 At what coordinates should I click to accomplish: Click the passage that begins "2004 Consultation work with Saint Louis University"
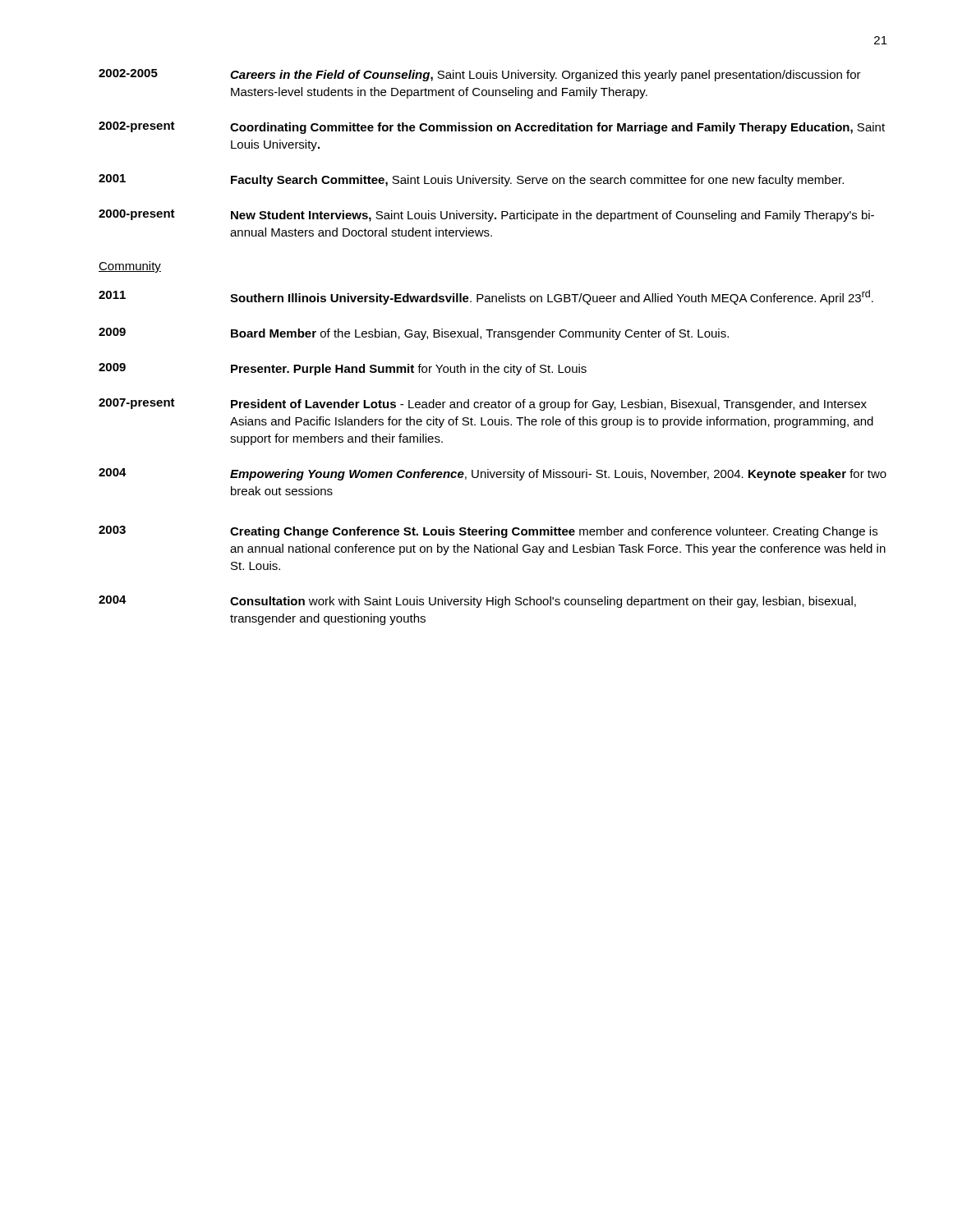pyautogui.click(x=493, y=609)
